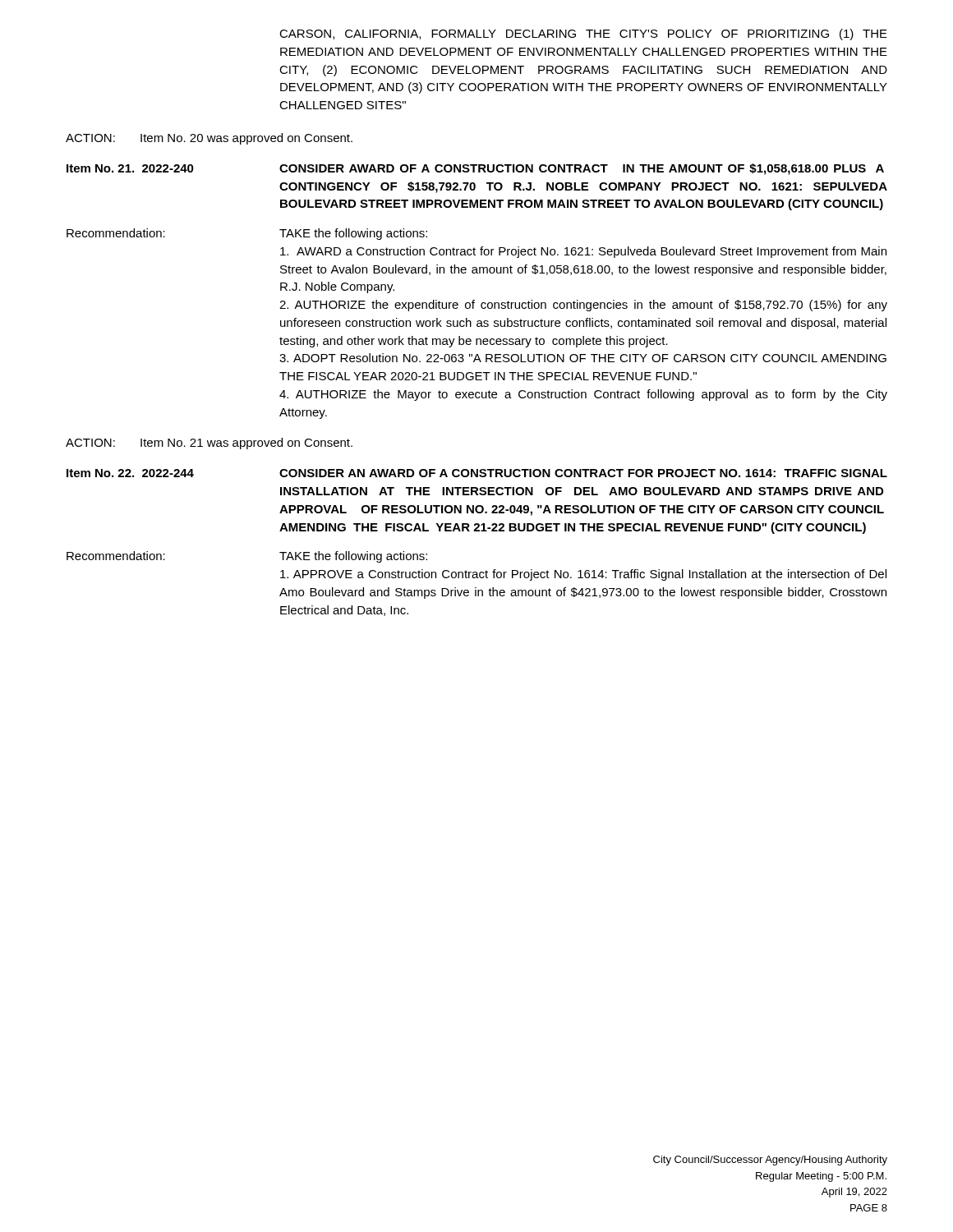Point to the block starting "Item No. 21."

tap(476, 186)
